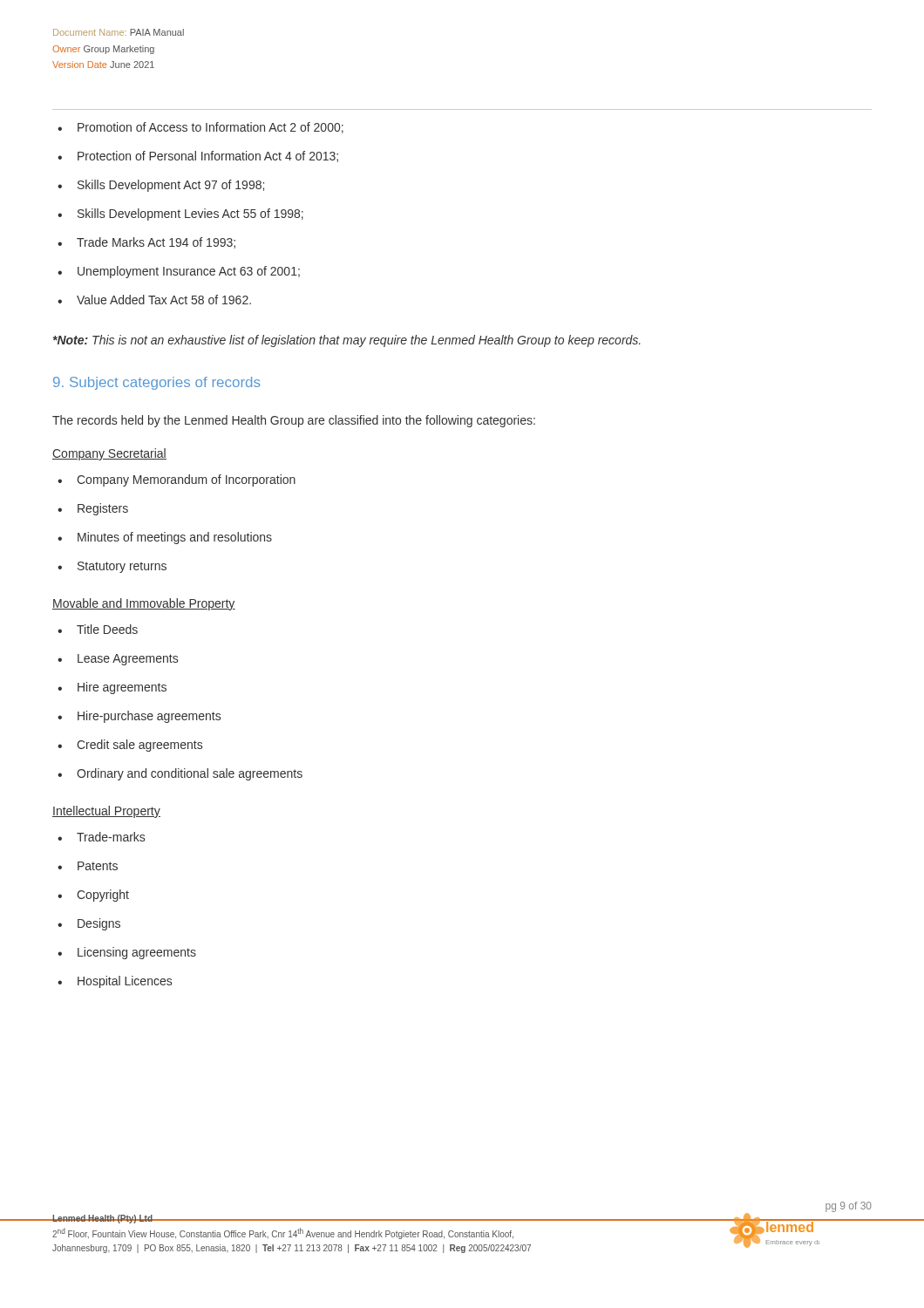
Task: Find the list item that says "Protection of Personal Information Act 4"
Action: tap(198, 157)
